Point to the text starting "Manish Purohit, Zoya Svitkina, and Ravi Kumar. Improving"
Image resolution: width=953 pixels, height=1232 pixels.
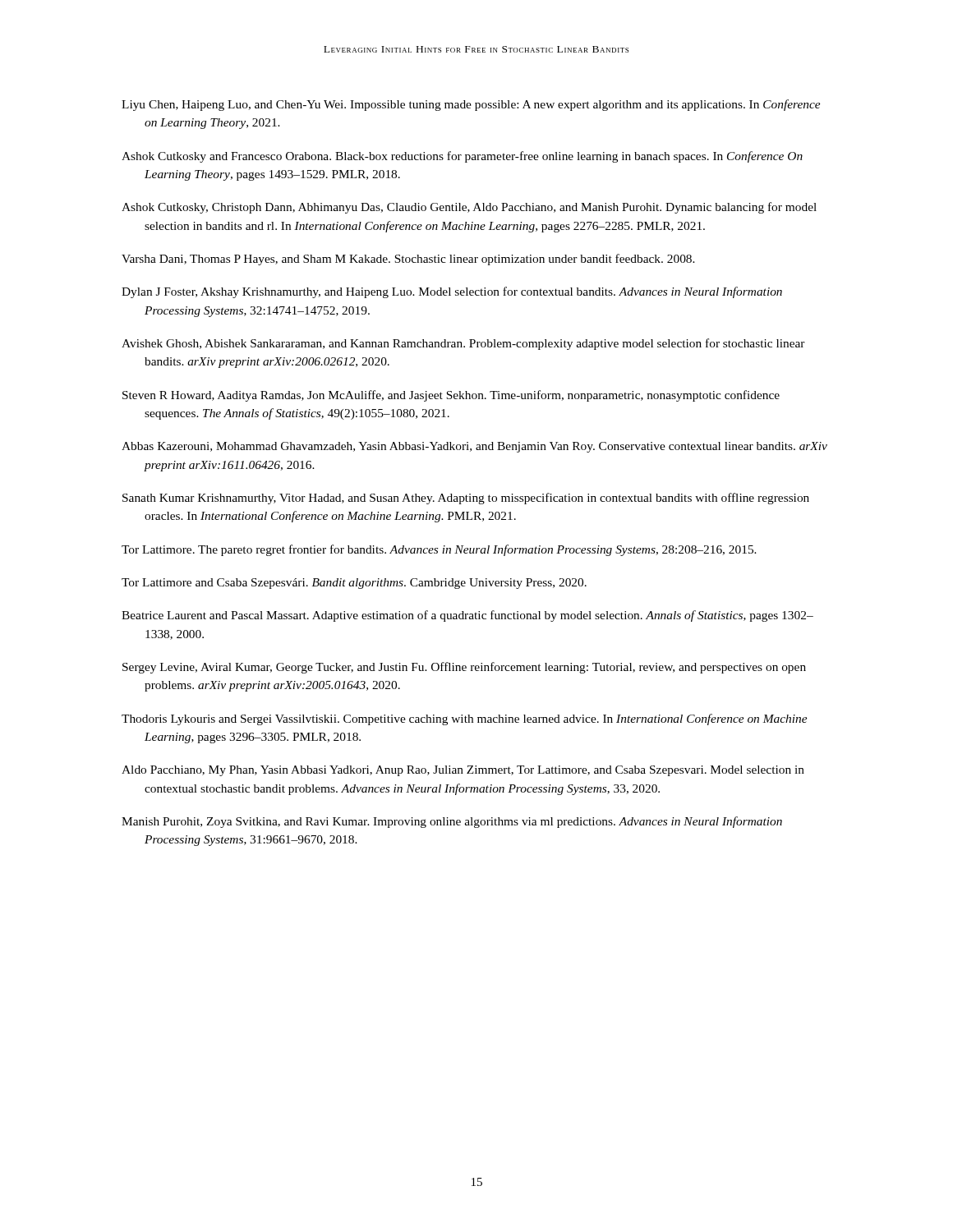click(x=452, y=830)
